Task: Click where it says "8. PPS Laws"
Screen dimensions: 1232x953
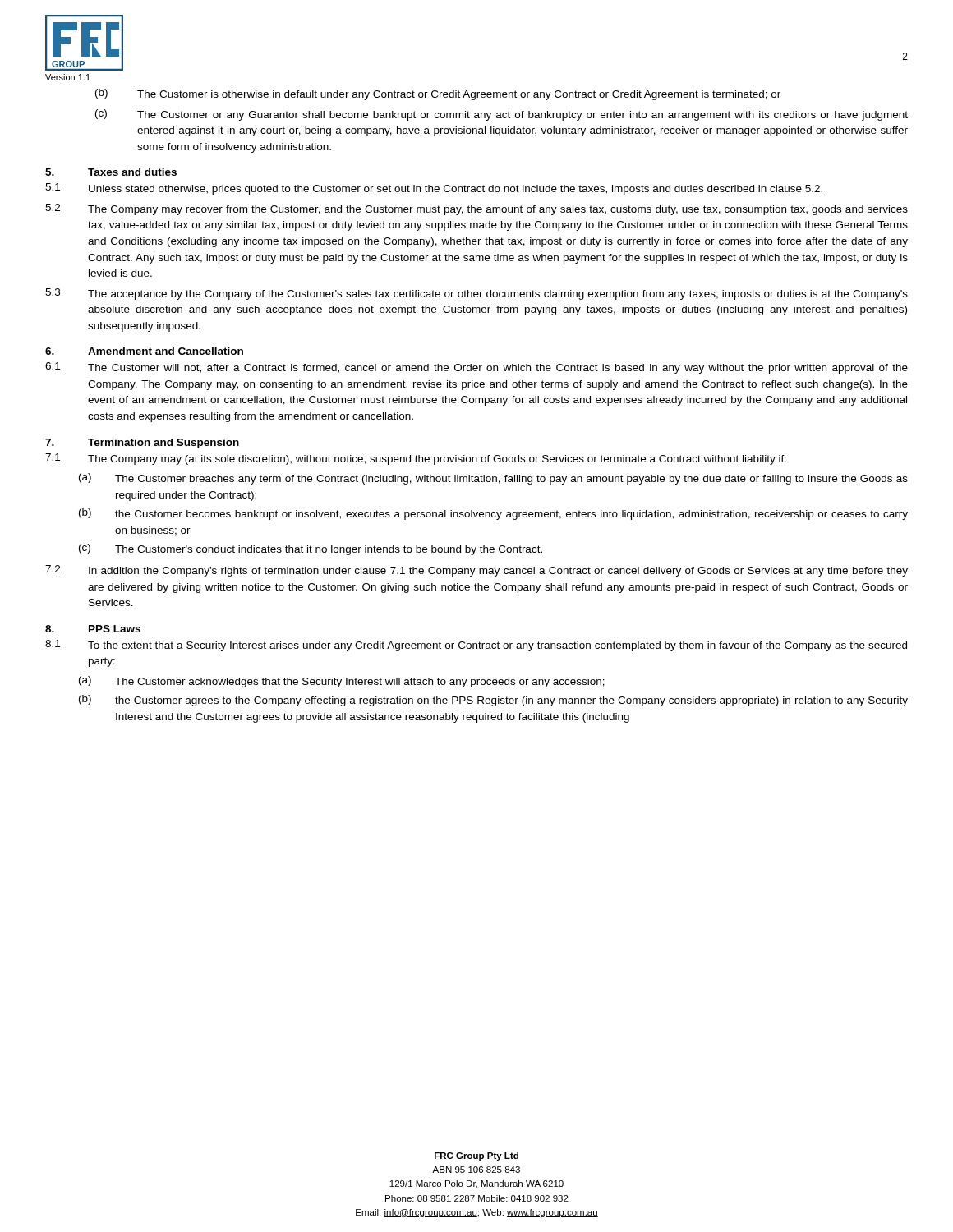Action: (x=93, y=629)
